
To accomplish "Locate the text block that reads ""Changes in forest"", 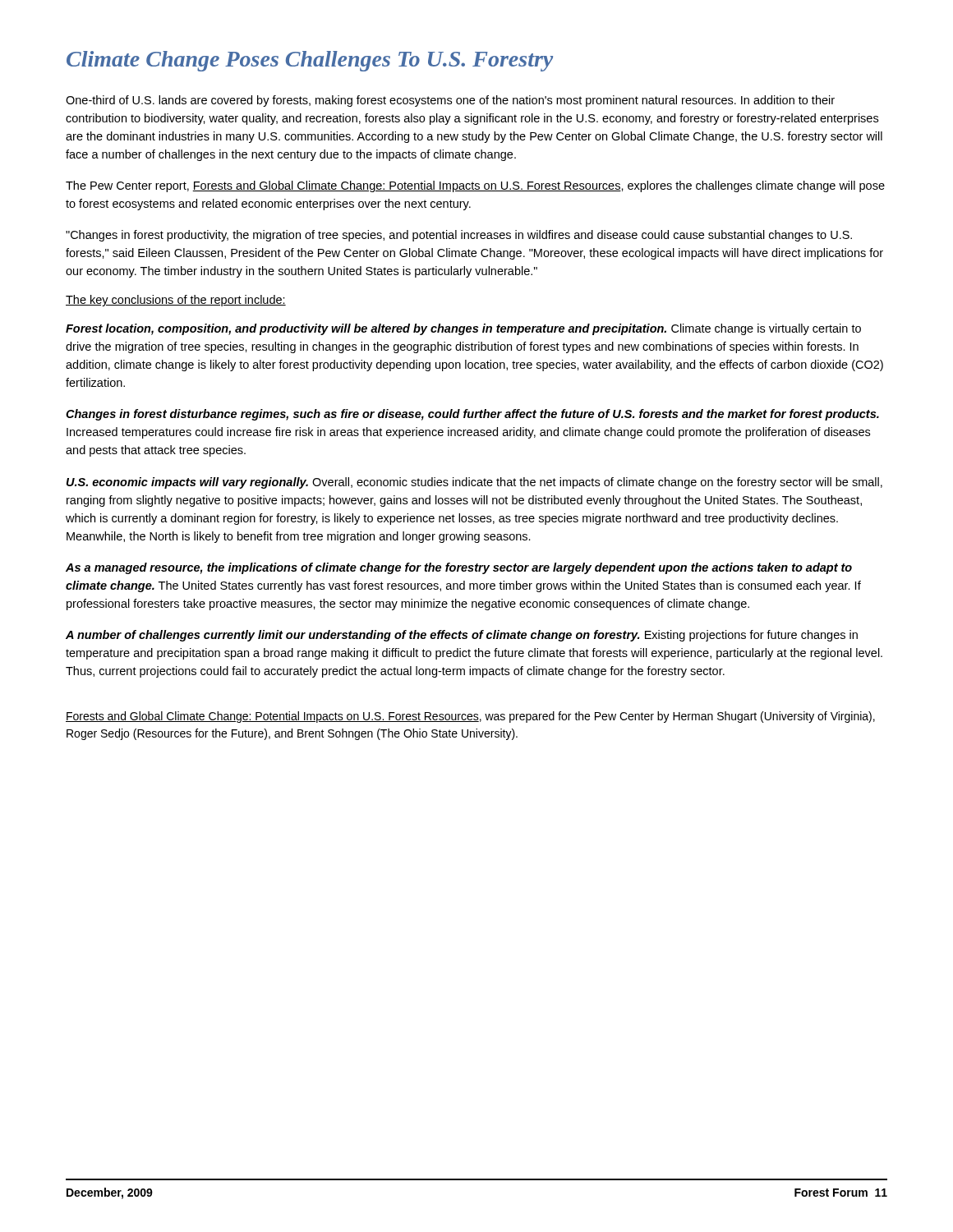I will [476, 253].
